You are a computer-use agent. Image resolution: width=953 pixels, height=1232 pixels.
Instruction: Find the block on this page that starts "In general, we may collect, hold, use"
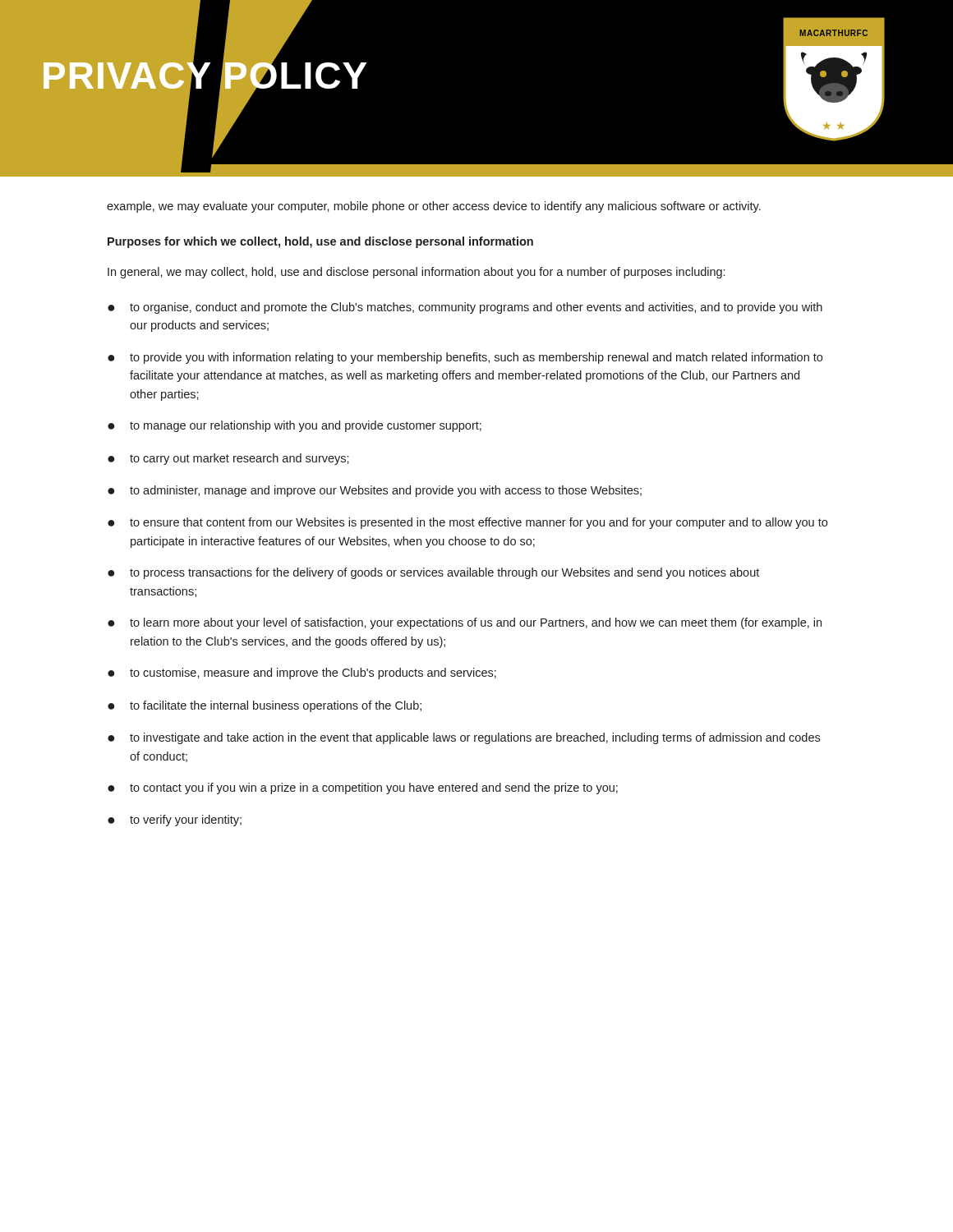(416, 272)
